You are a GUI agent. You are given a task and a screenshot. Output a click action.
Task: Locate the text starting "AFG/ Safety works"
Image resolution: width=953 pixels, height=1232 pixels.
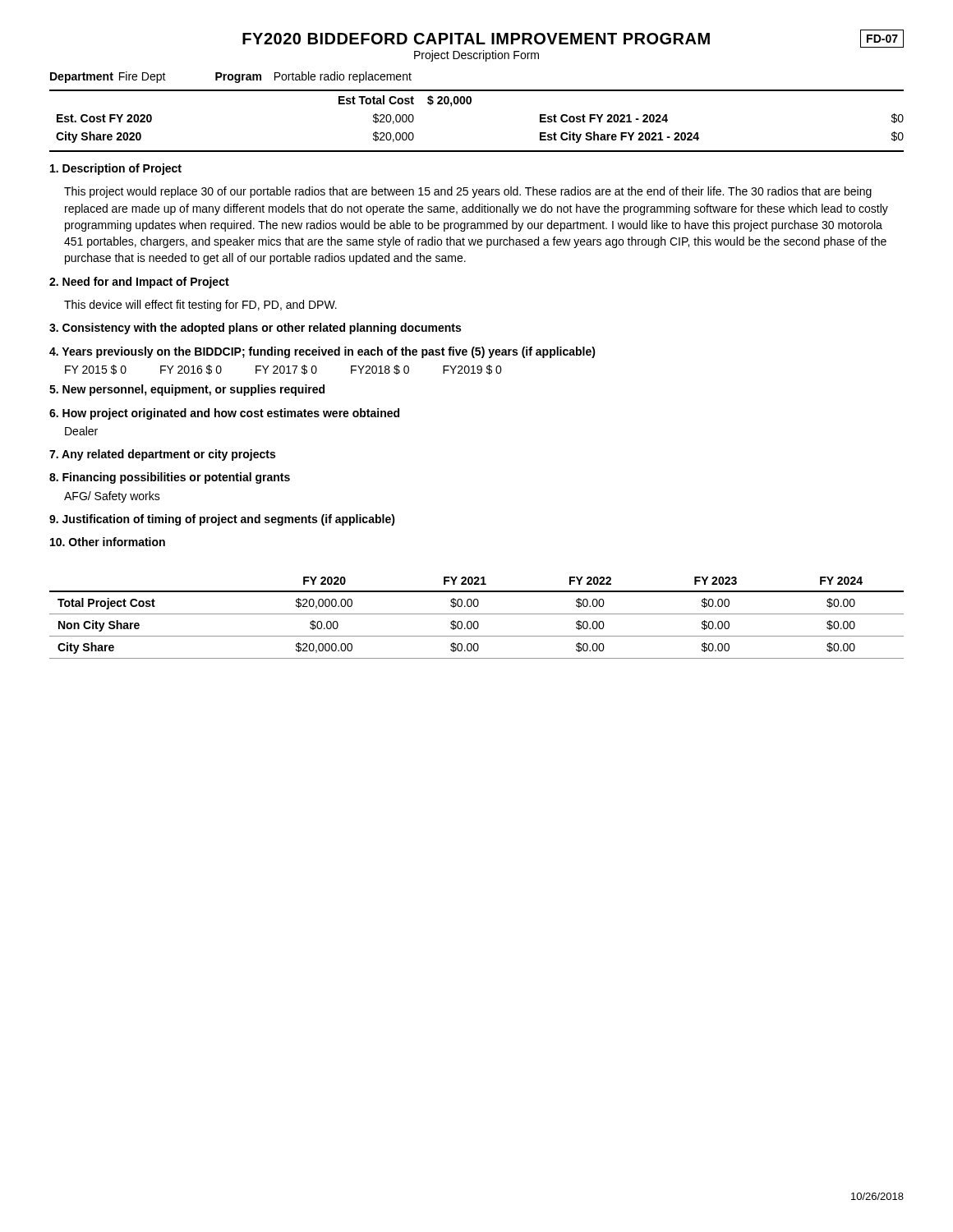(112, 496)
